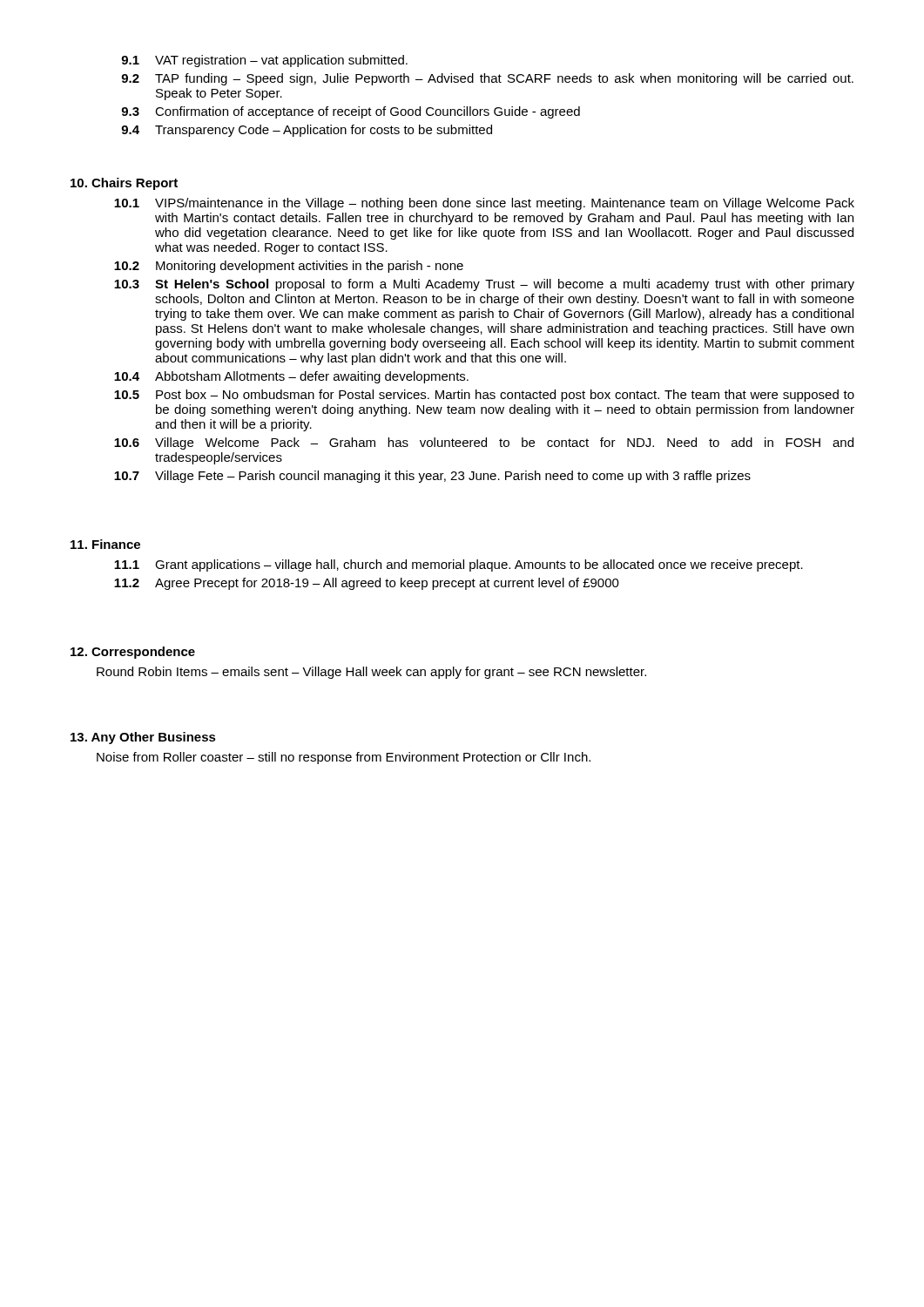Image resolution: width=924 pixels, height=1307 pixels.
Task: Select the region starting "10.3 St Helen's School proposal to form a"
Action: click(x=462, y=321)
